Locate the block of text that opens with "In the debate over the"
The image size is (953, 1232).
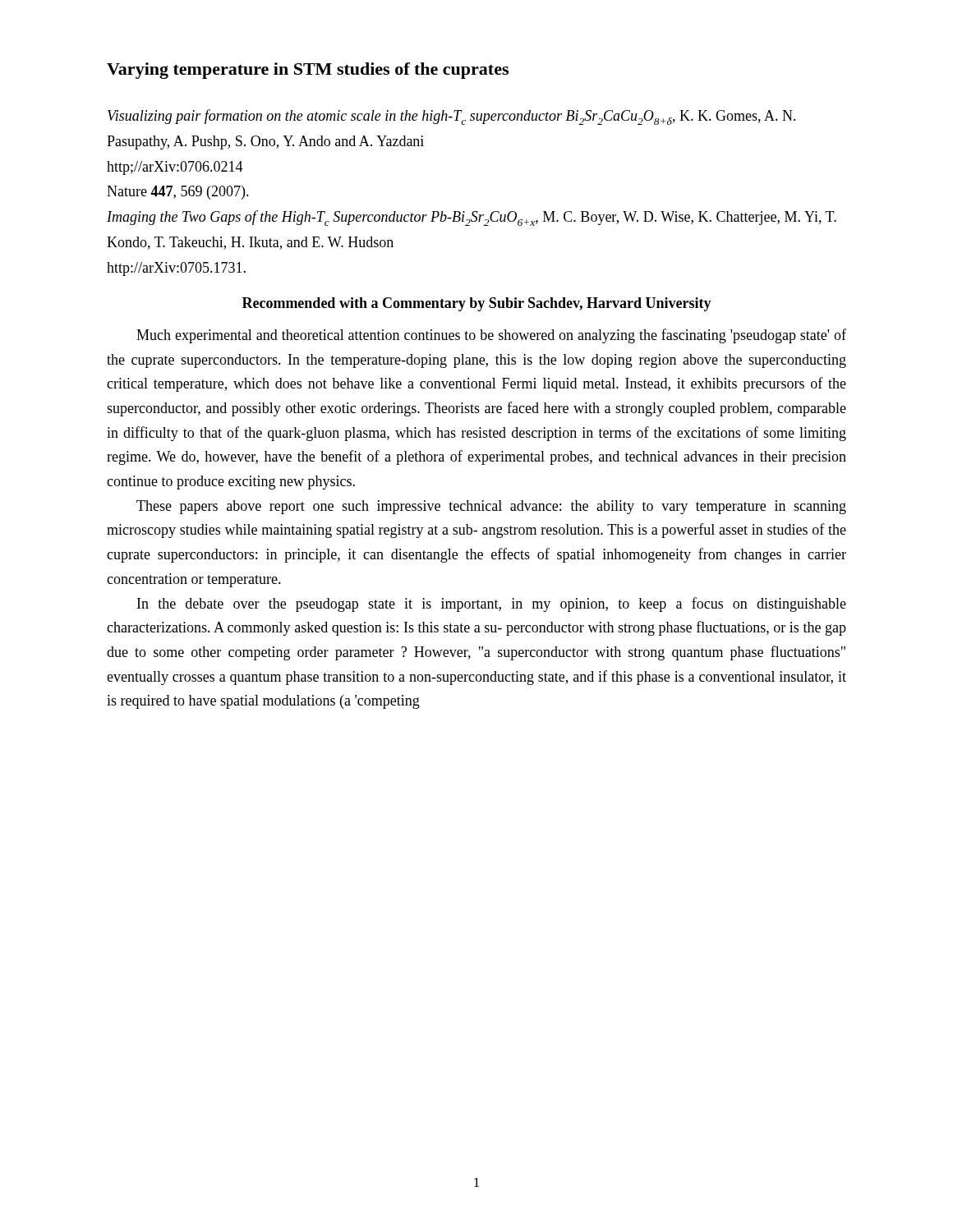pos(476,652)
